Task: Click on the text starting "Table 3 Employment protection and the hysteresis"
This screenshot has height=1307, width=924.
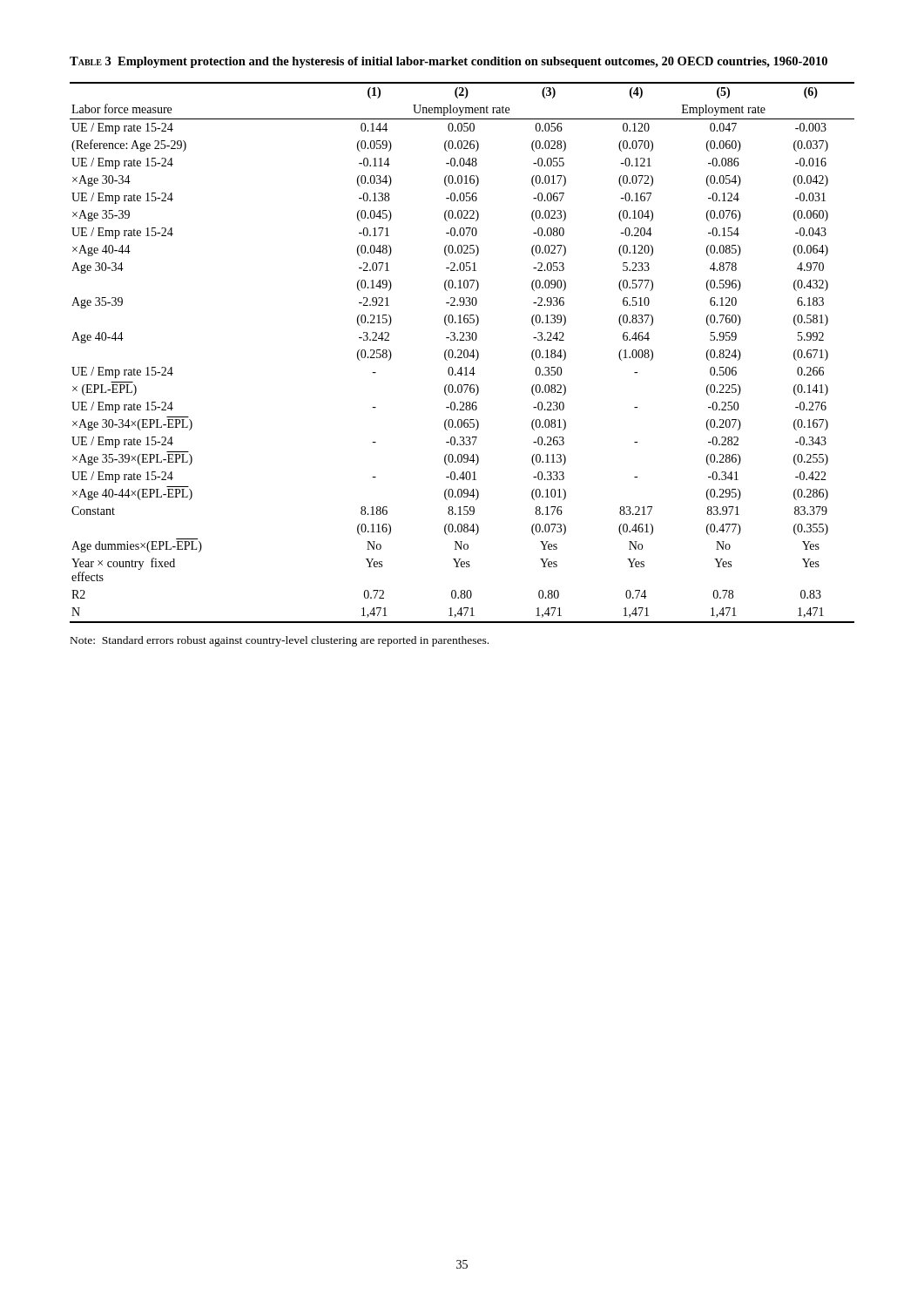Action: (449, 61)
